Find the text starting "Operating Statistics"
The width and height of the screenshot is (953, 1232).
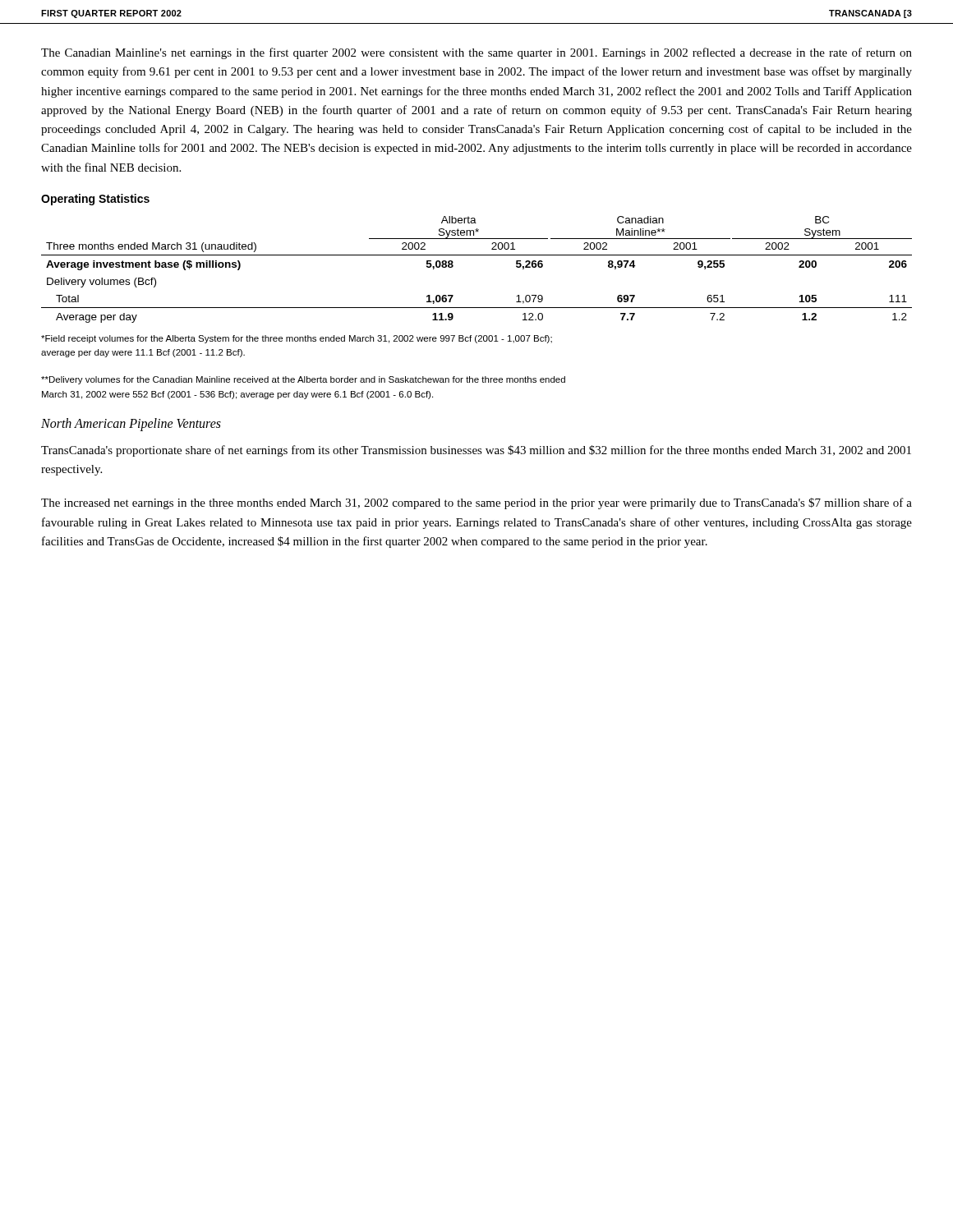click(95, 199)
